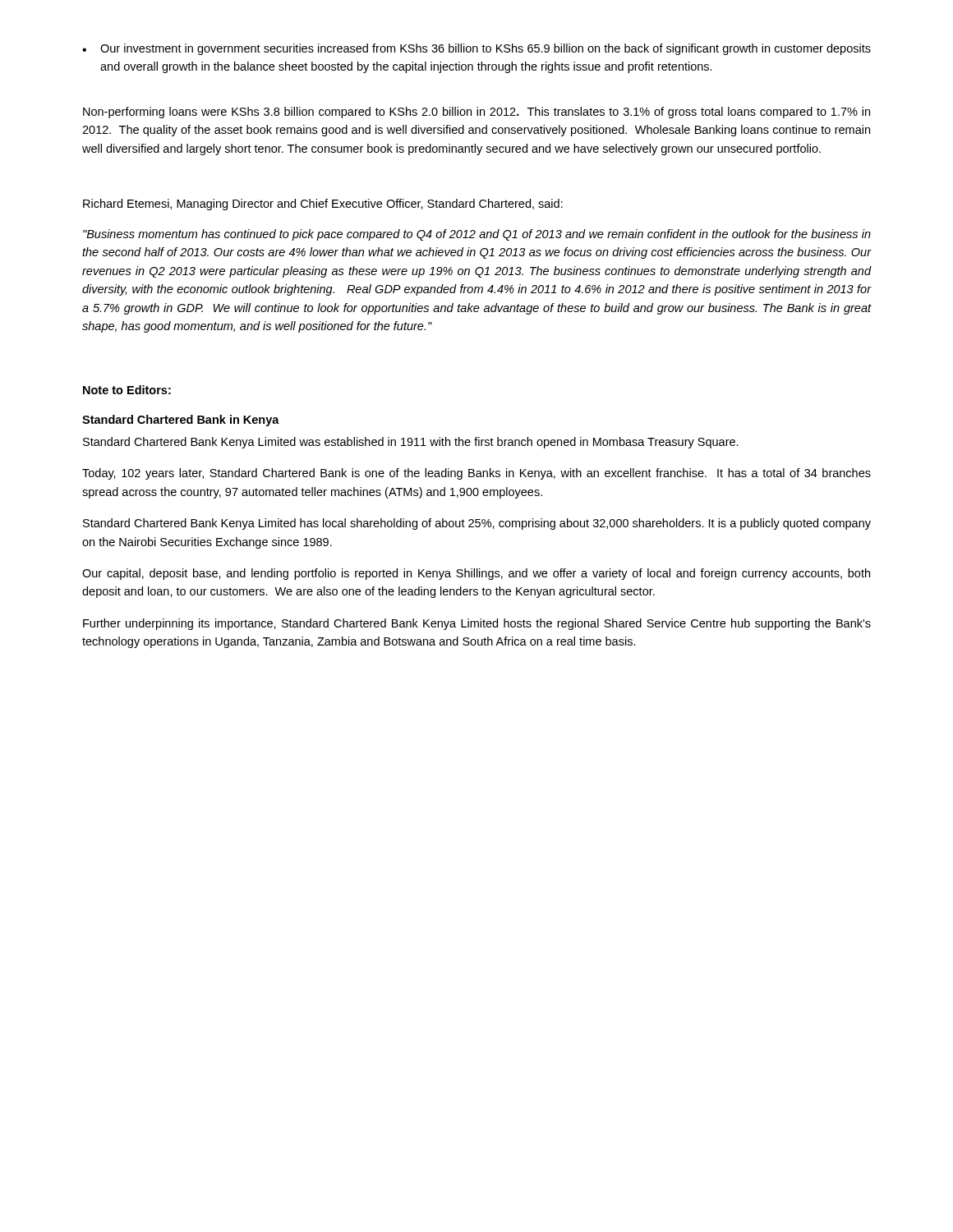Image resolution: width=953 pixels, height=1232 pixels.
Task: Select the text block with the text "Non-performing loans were KShs"
Action: coord(476,130)
